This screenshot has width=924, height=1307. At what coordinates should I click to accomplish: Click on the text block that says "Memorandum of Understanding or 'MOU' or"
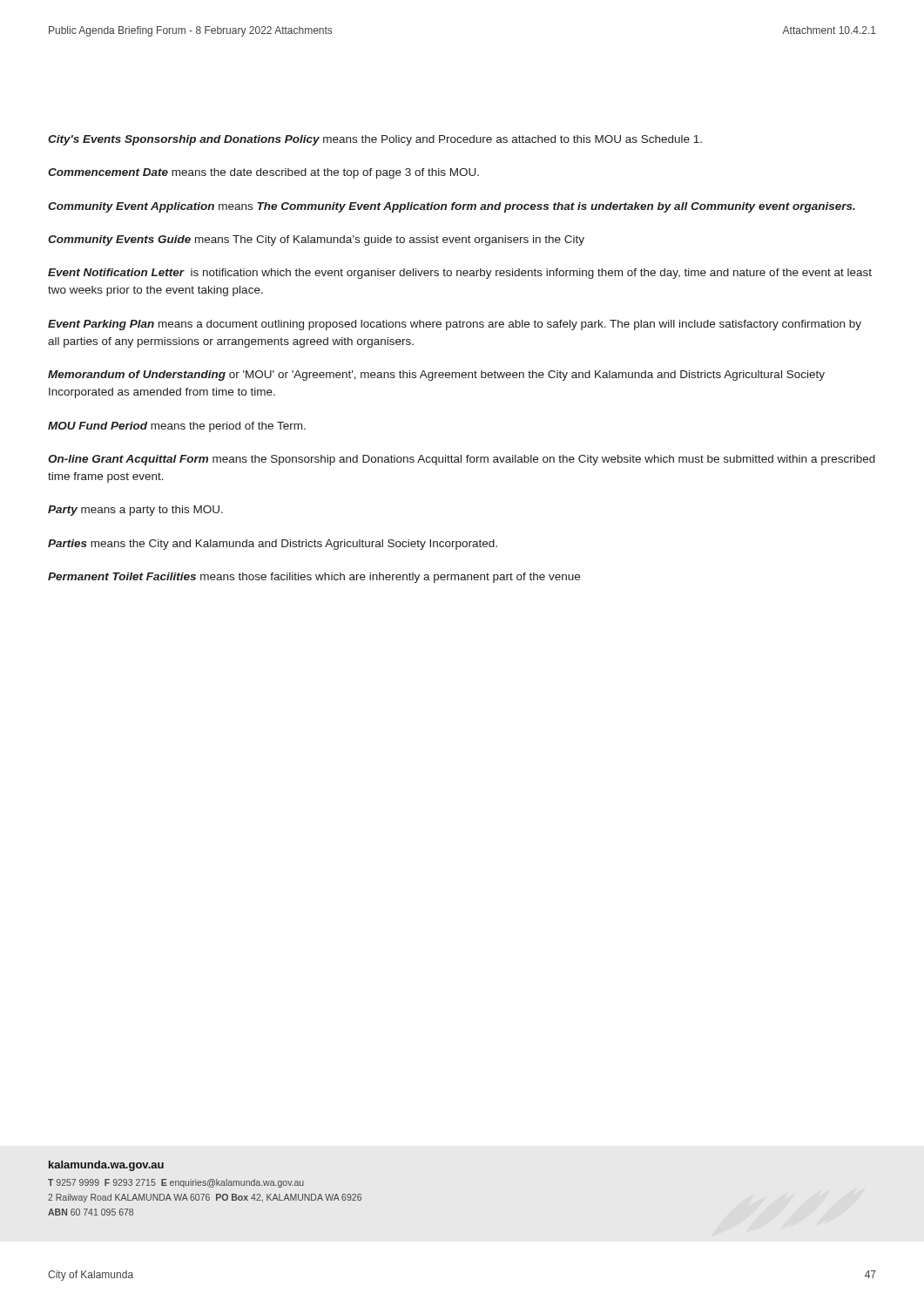(x=436, y=383)
